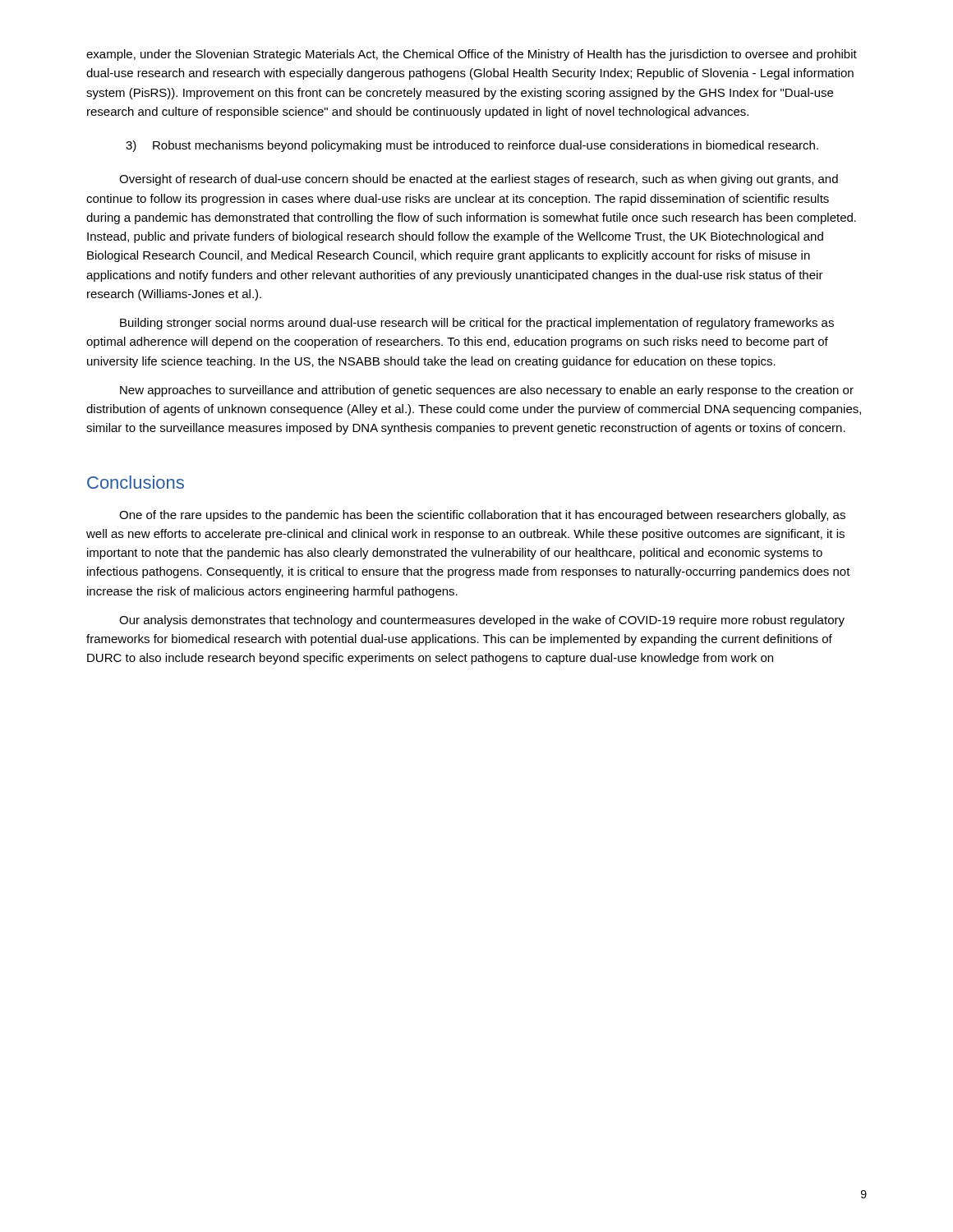Find the passage starting "One of the rare upsides to"
Screen dimensions: 1232x953
click(x=468, y=552)
